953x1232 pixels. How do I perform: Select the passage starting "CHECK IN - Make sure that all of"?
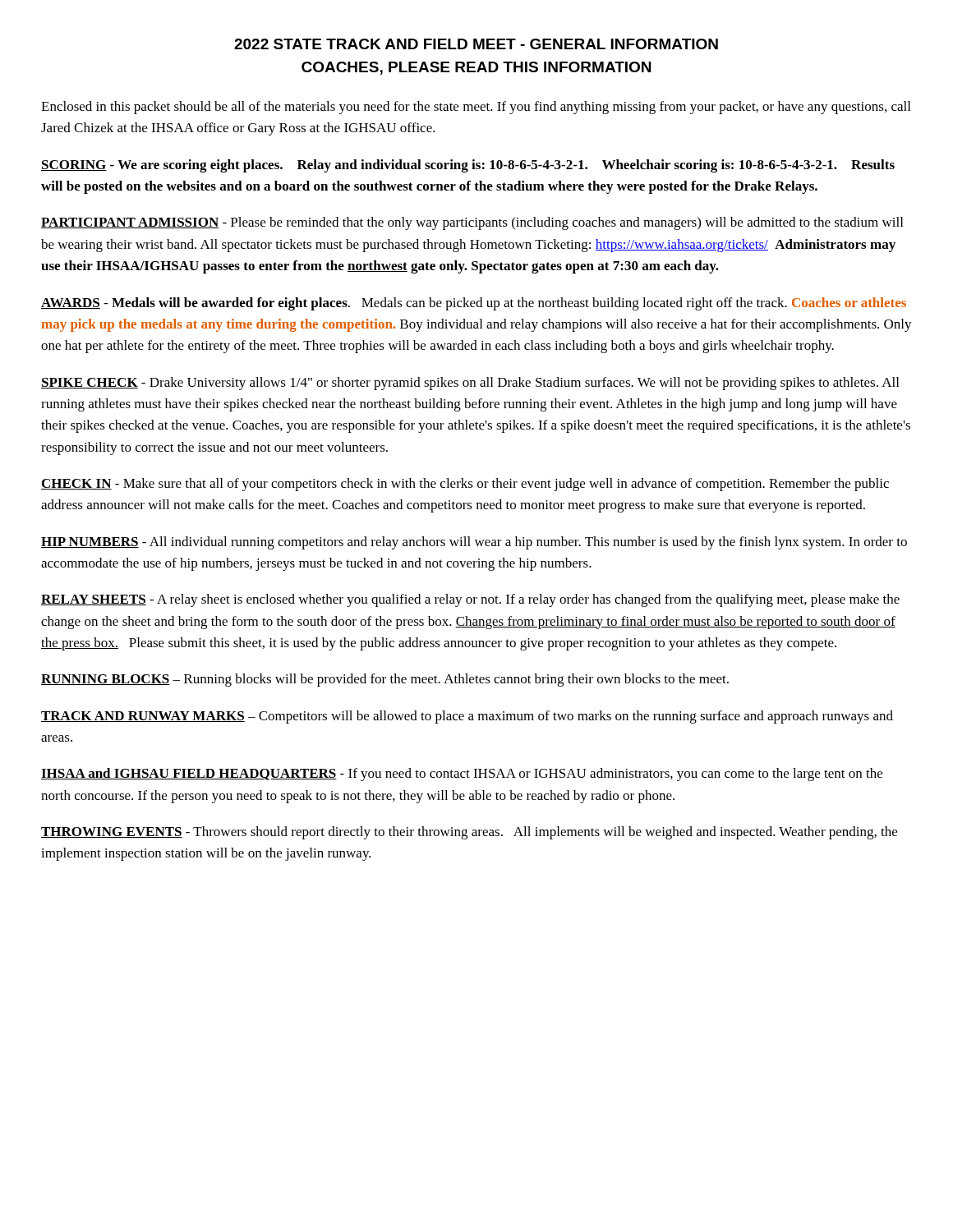pyautogui.click(x=465, y=494)
